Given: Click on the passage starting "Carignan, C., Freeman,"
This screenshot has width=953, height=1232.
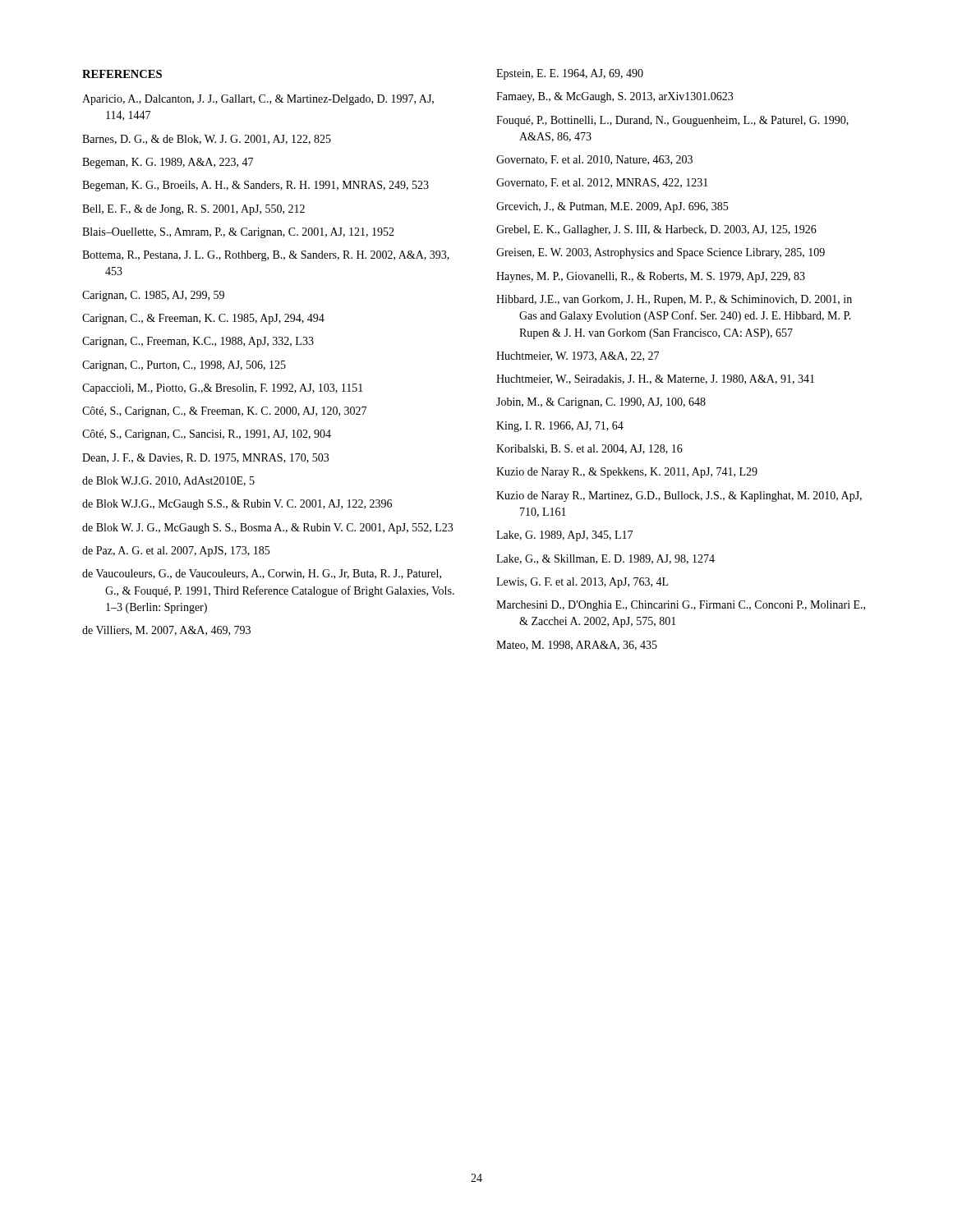Looking at the screenshot, I should 198,342.
